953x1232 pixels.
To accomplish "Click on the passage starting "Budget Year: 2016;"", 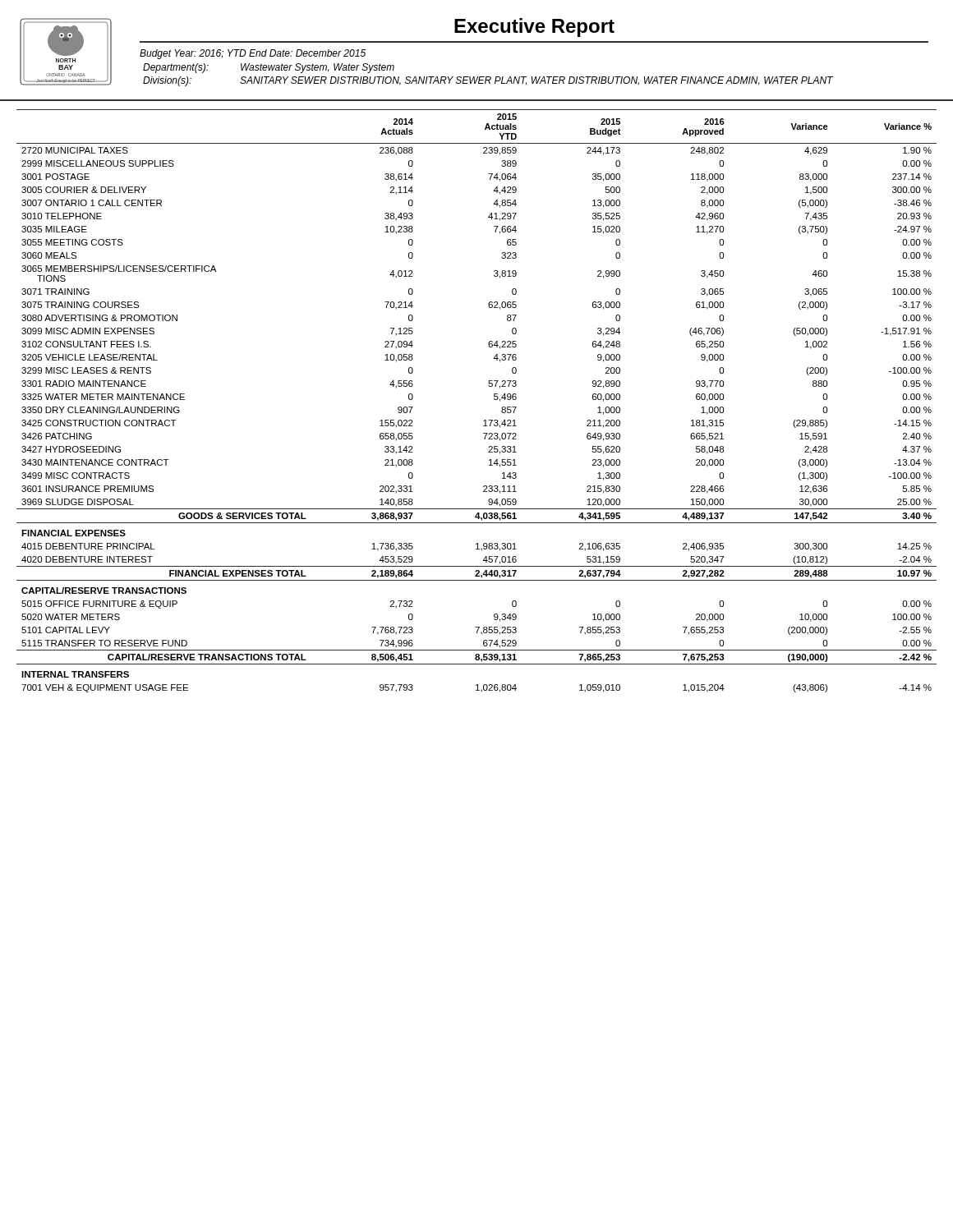I will [253, 53].
